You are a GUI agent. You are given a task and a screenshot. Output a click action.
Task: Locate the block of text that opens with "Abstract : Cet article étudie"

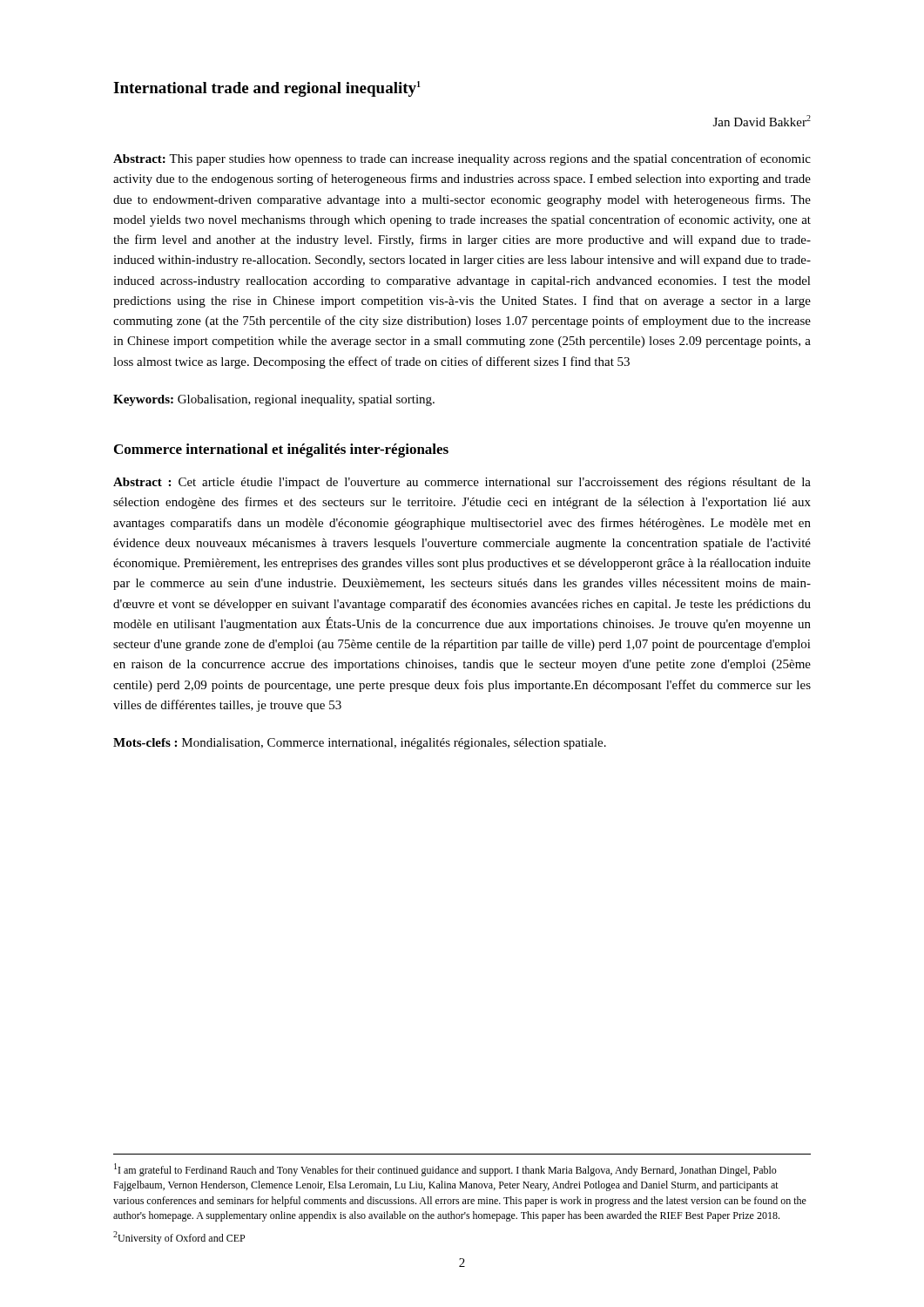coord(462,593)
